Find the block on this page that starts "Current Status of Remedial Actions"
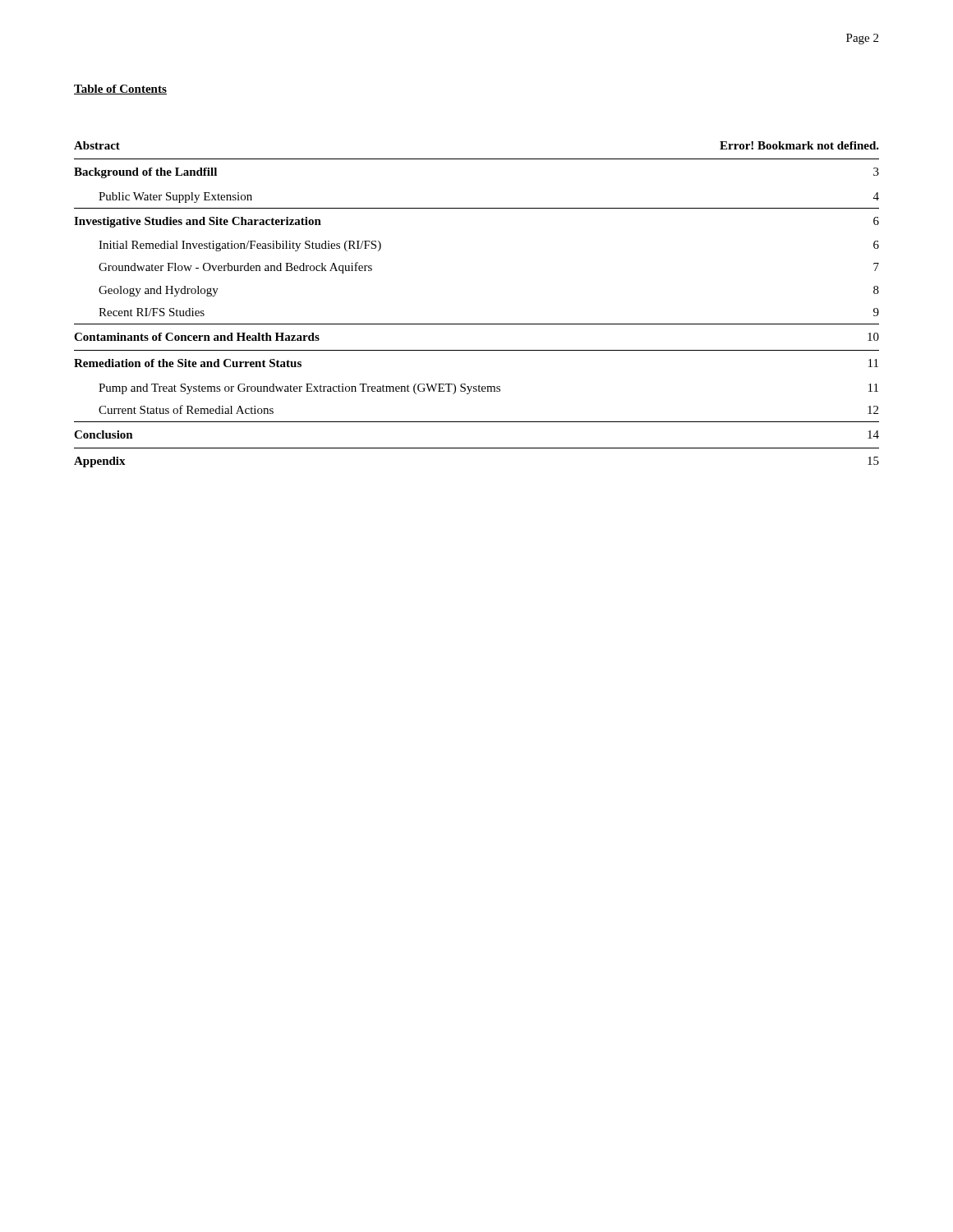Screen dimensions: 1232x953 pos(476,410)
